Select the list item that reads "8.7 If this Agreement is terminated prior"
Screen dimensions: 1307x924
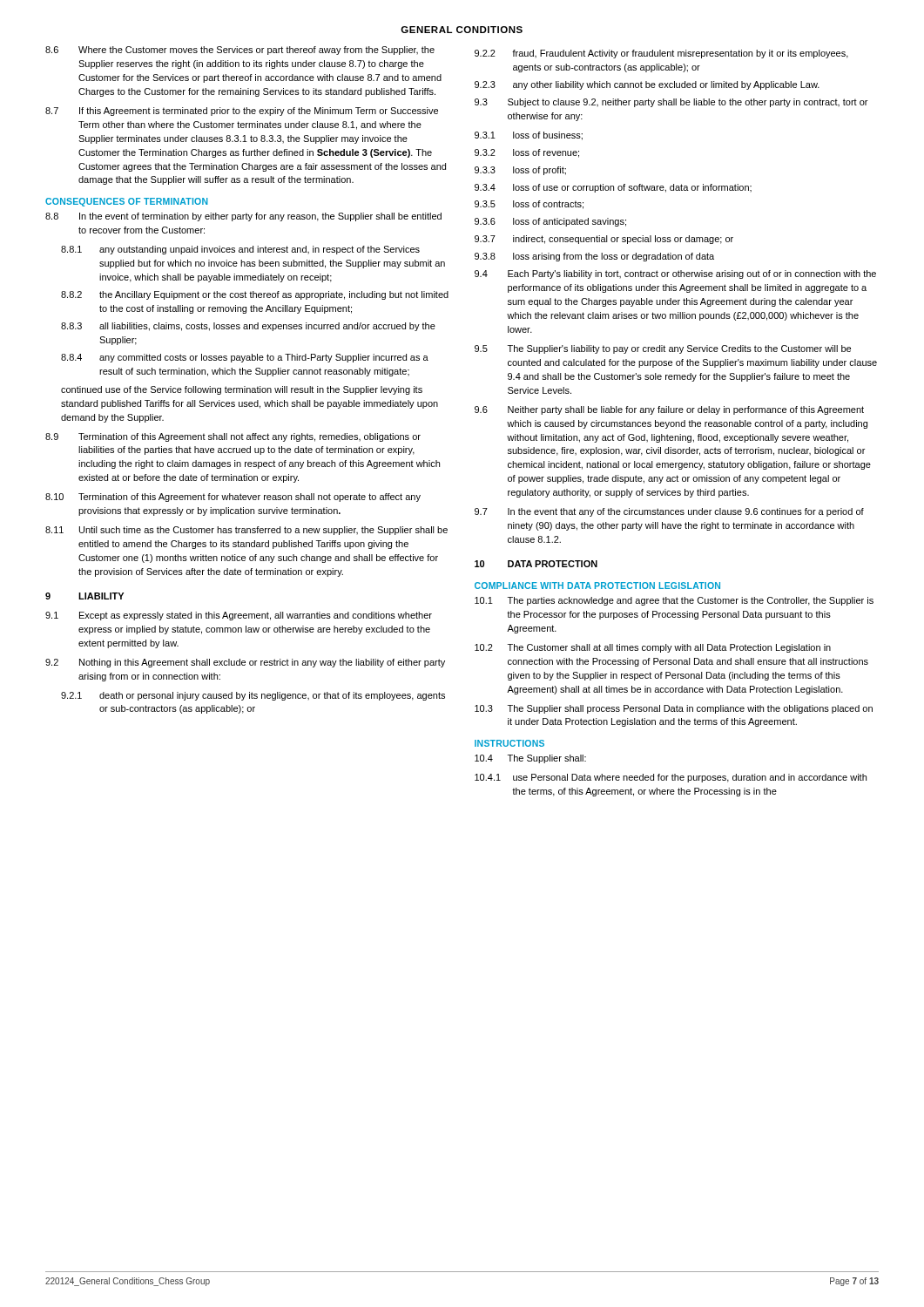point(248,146)
